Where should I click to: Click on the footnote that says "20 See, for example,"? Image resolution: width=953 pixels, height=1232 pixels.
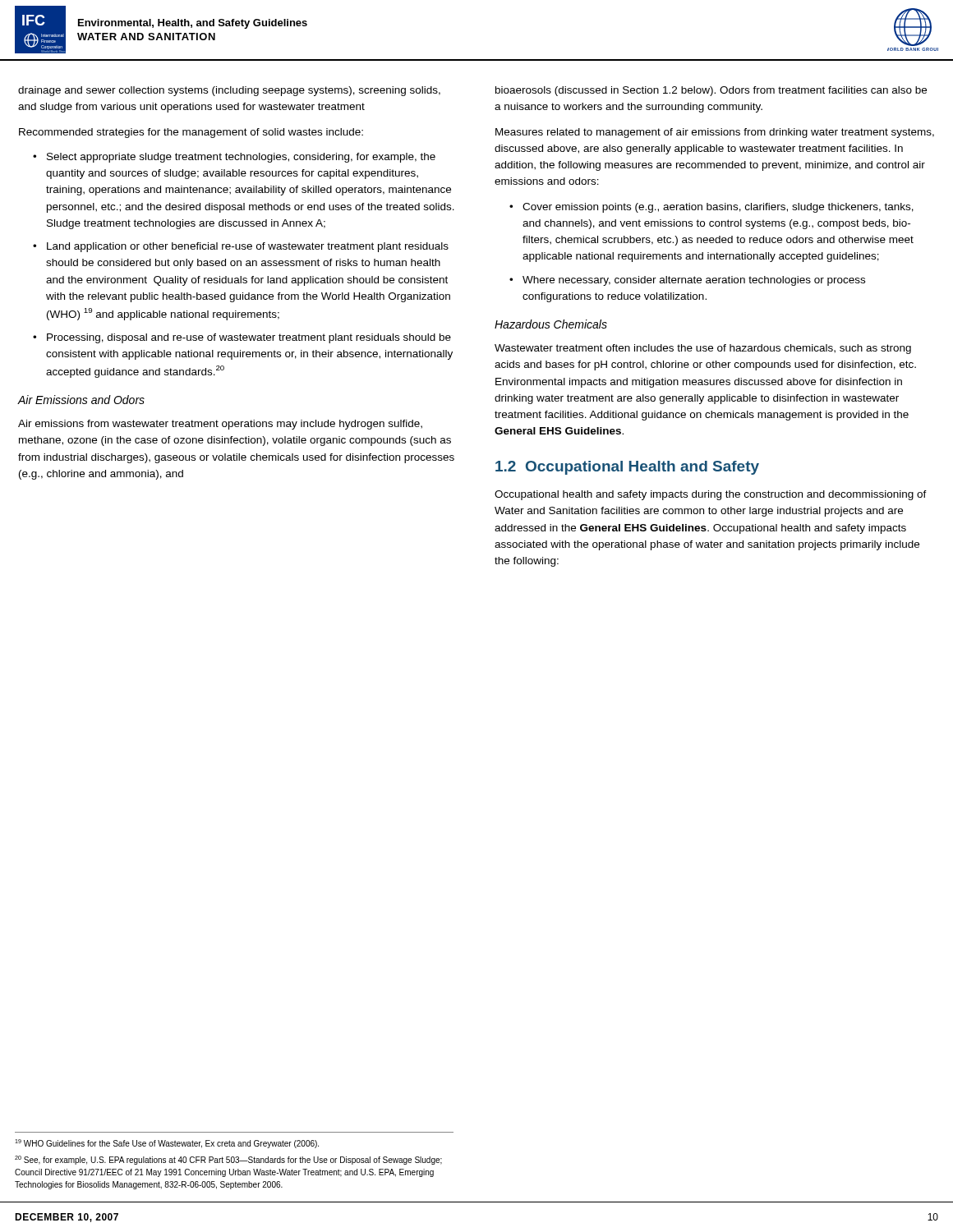pyautogui.click(x=229, y=1172)
